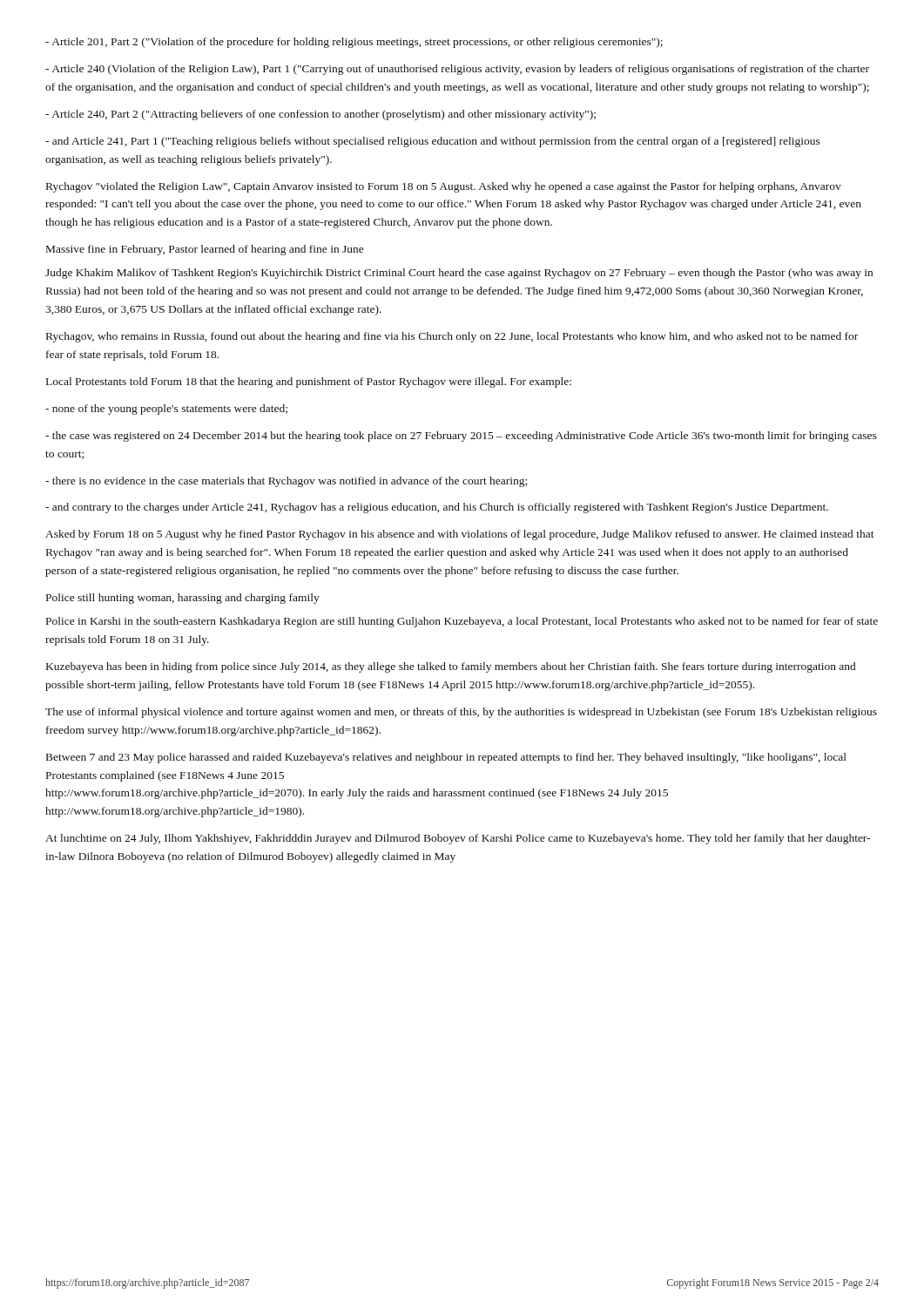The width and height of the screenshot is (924, 1307).
Task: Click on the element starting "Article 201, Part 2 ("Violation"
Action: 354,41
